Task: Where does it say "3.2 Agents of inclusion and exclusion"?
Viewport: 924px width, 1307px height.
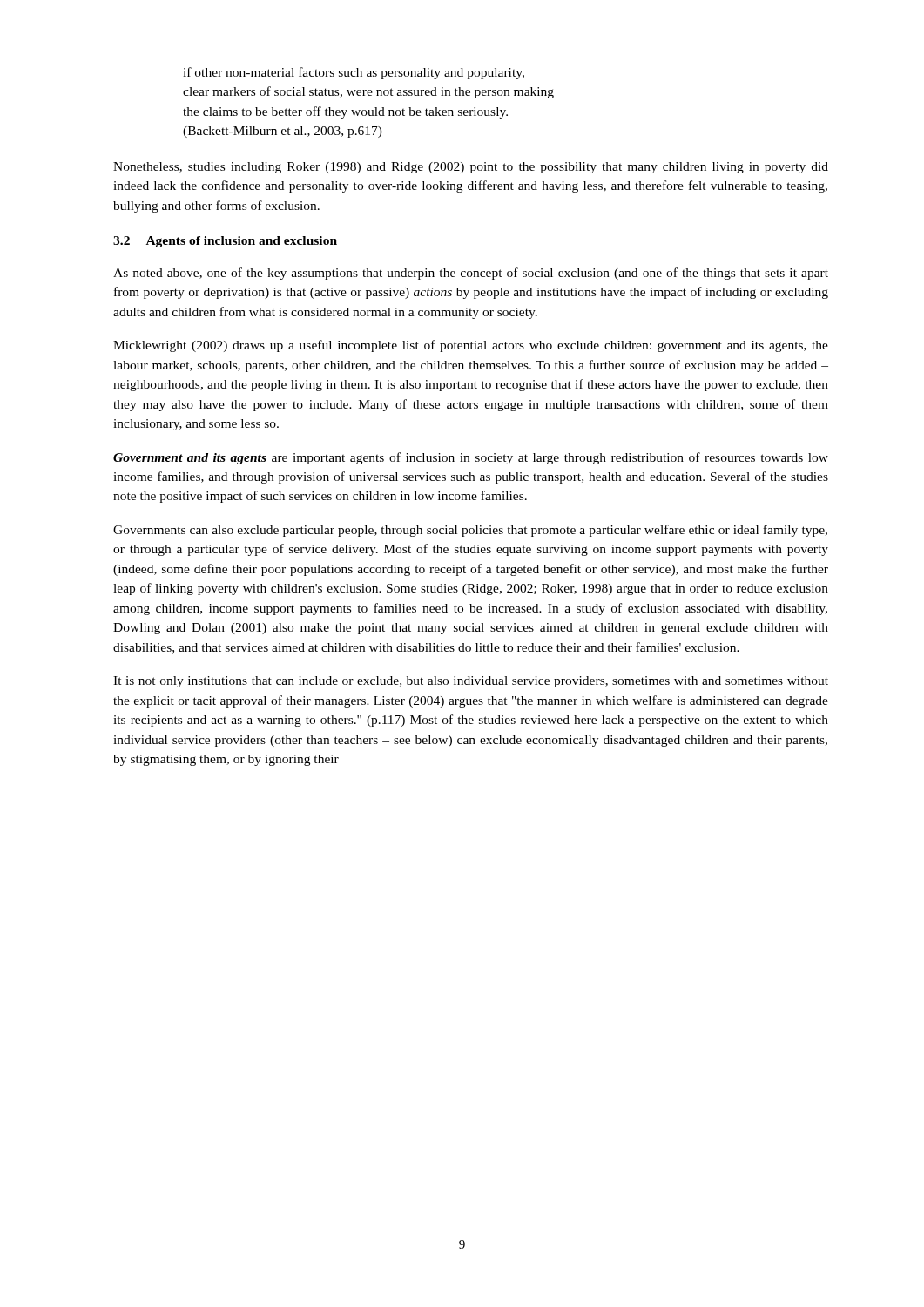Action: click(225, 241)
